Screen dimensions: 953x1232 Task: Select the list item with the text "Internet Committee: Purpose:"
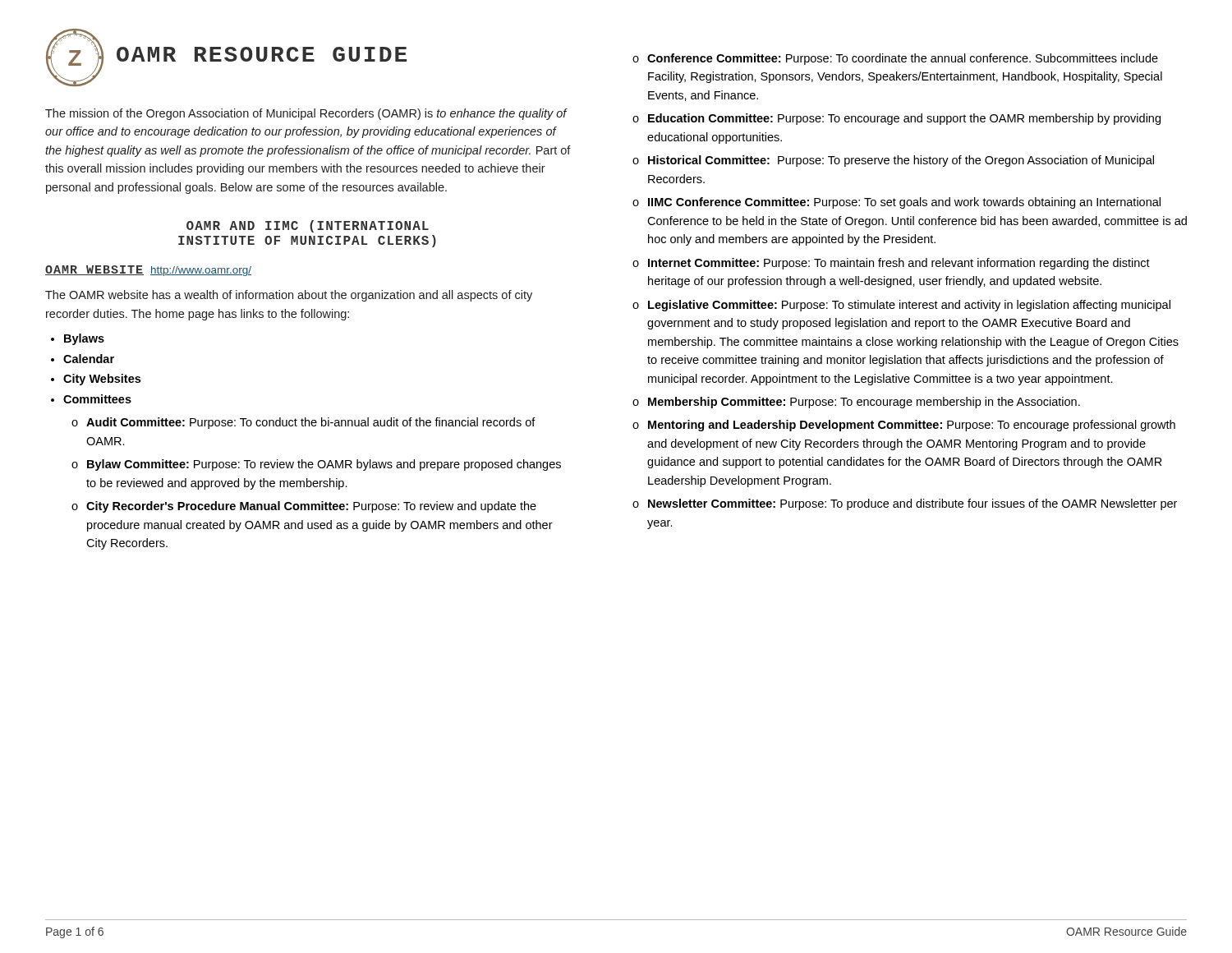(919, 272)
